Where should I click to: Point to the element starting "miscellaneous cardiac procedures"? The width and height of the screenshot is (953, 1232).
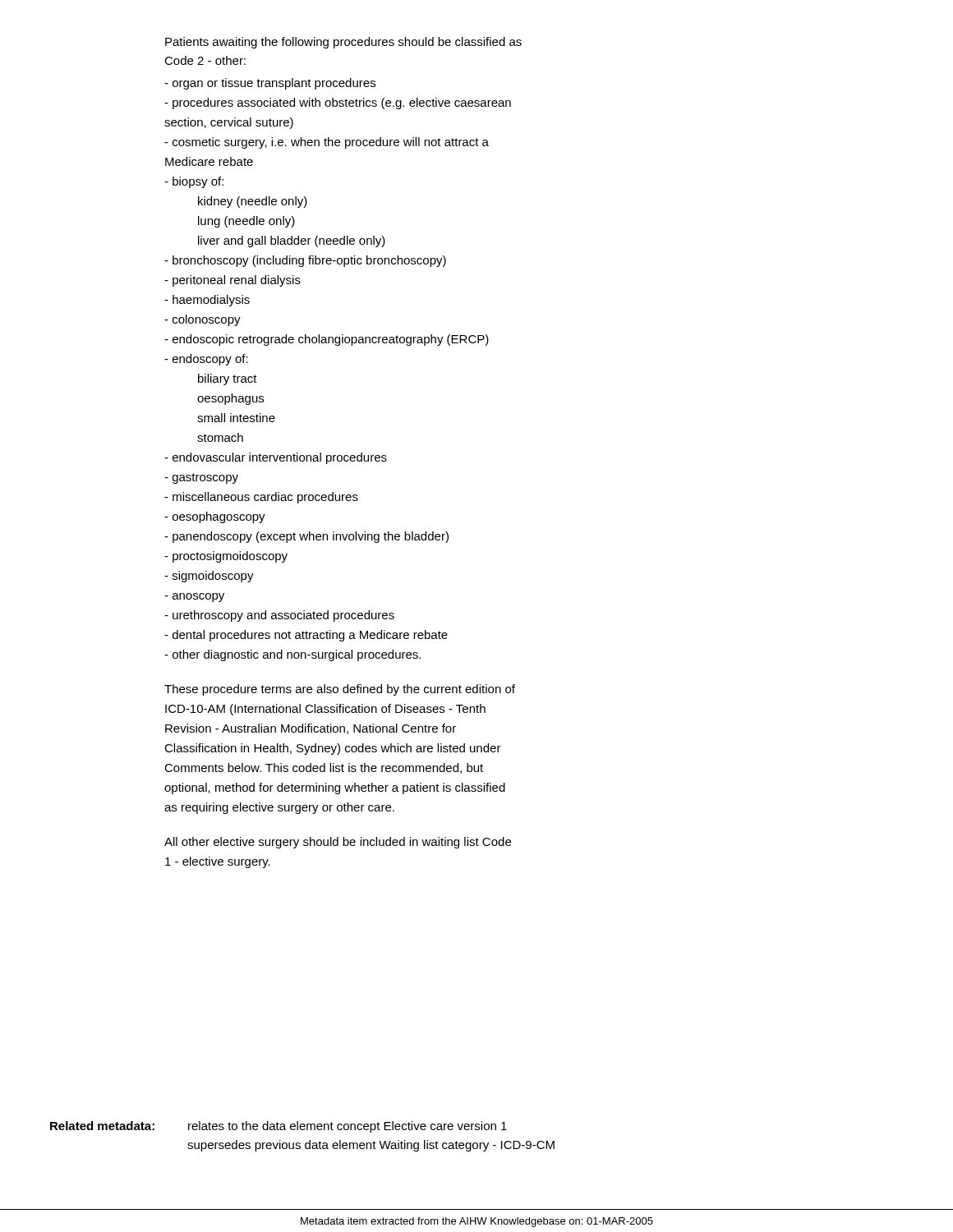tap(261, 496)
